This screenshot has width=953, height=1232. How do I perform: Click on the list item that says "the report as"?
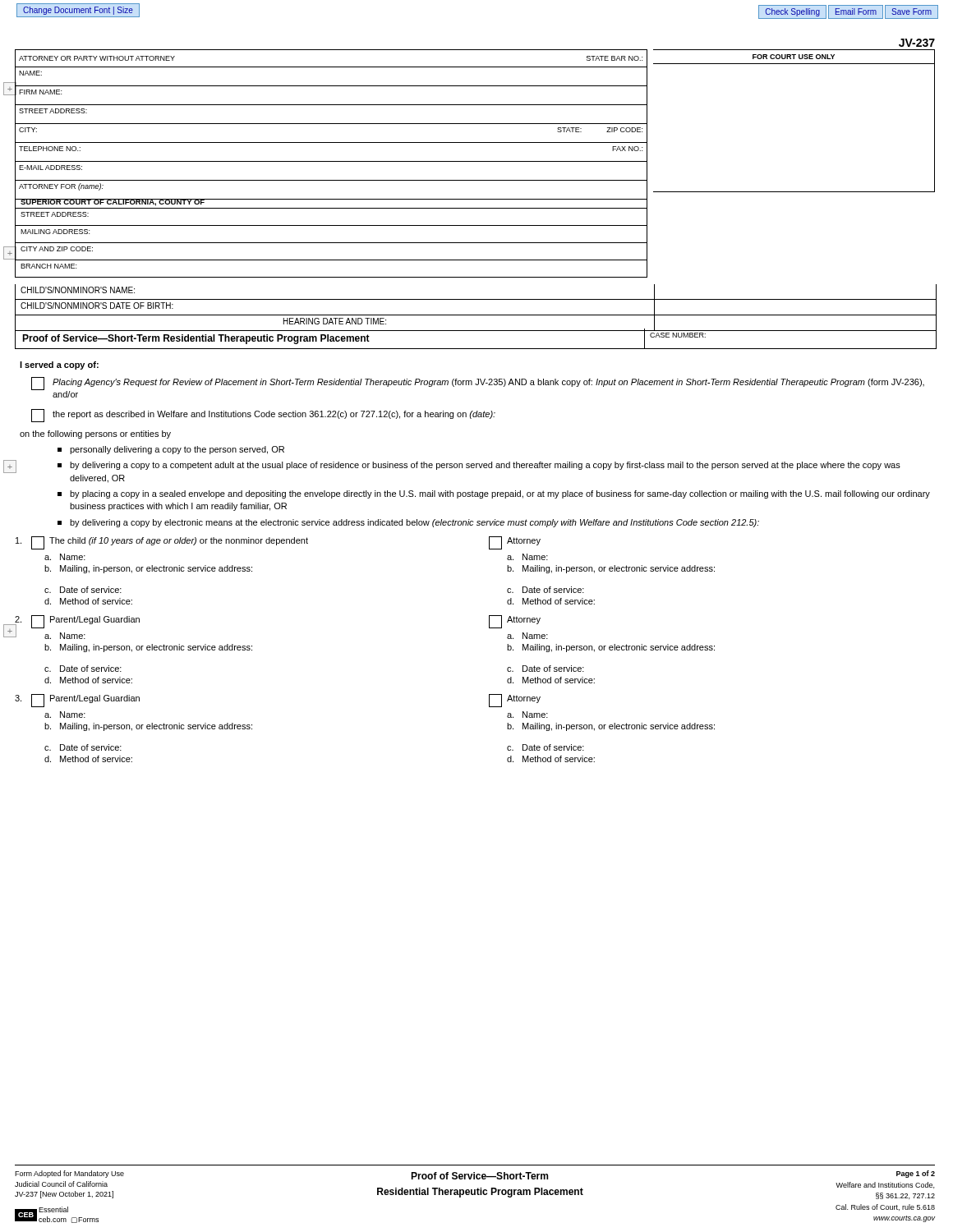[x=263, y=415]
